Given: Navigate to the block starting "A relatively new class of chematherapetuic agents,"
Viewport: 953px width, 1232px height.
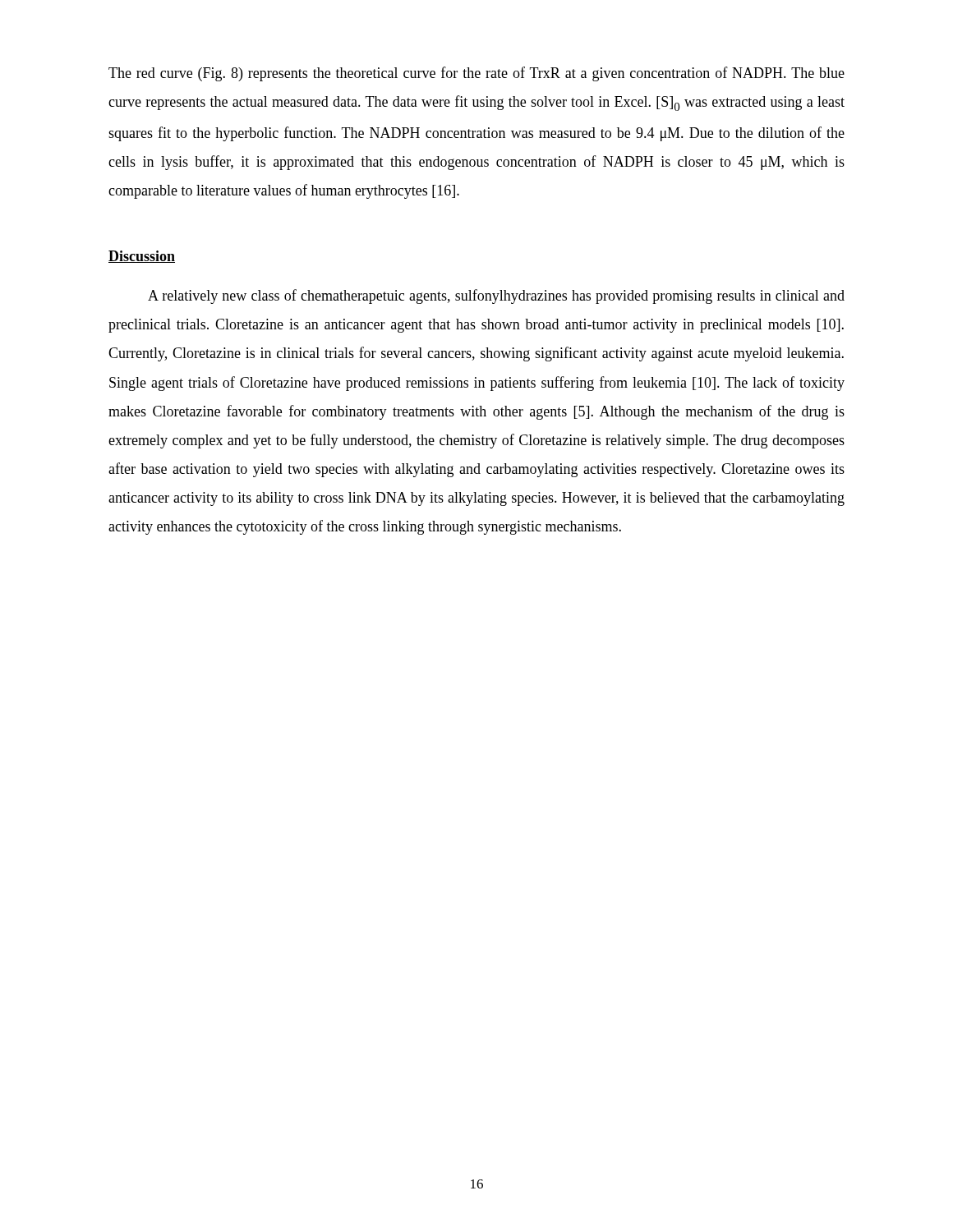Looking at the screenshot, I should 476,411.
